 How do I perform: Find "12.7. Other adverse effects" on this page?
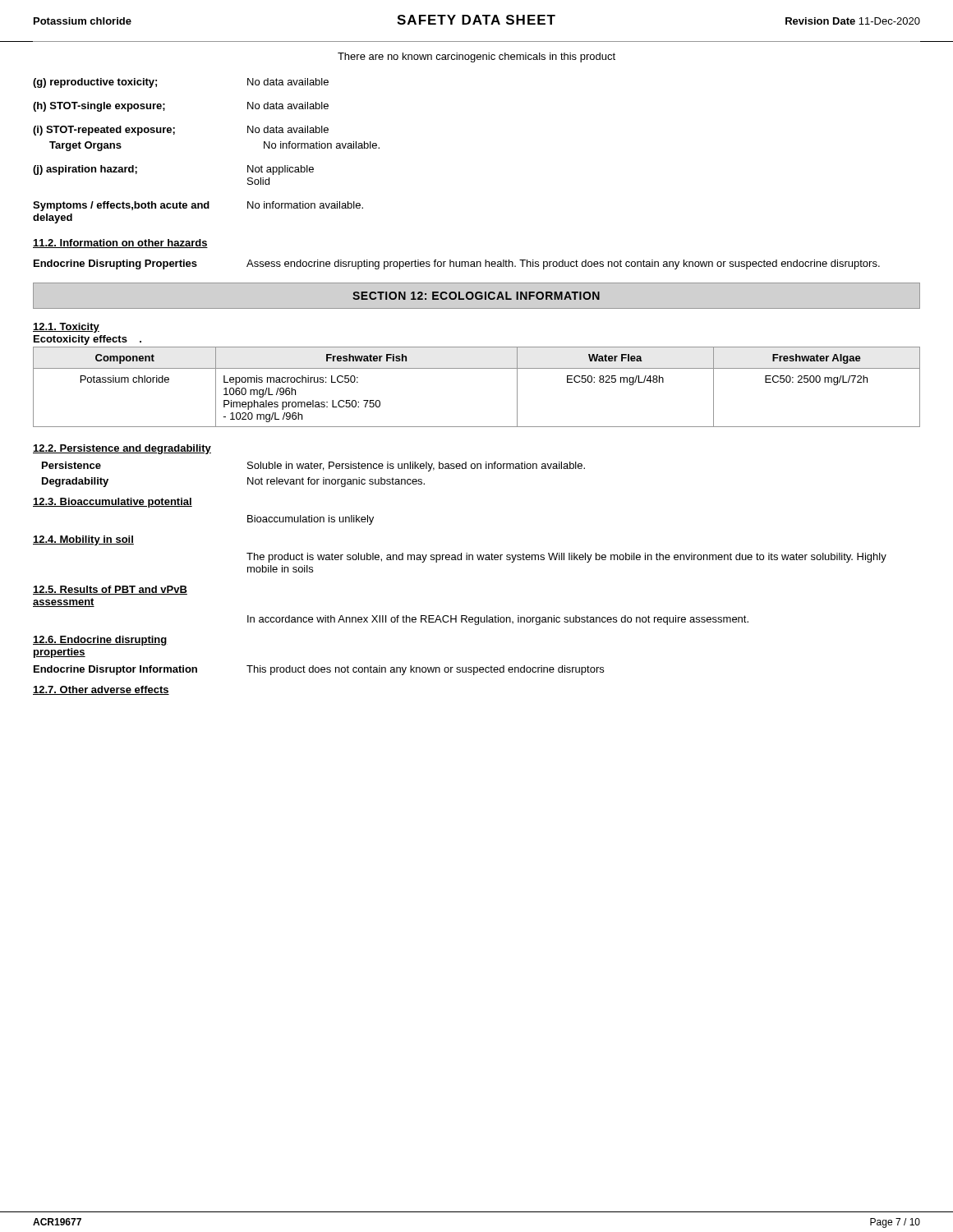pyautogui.click(x=101, y=690)
